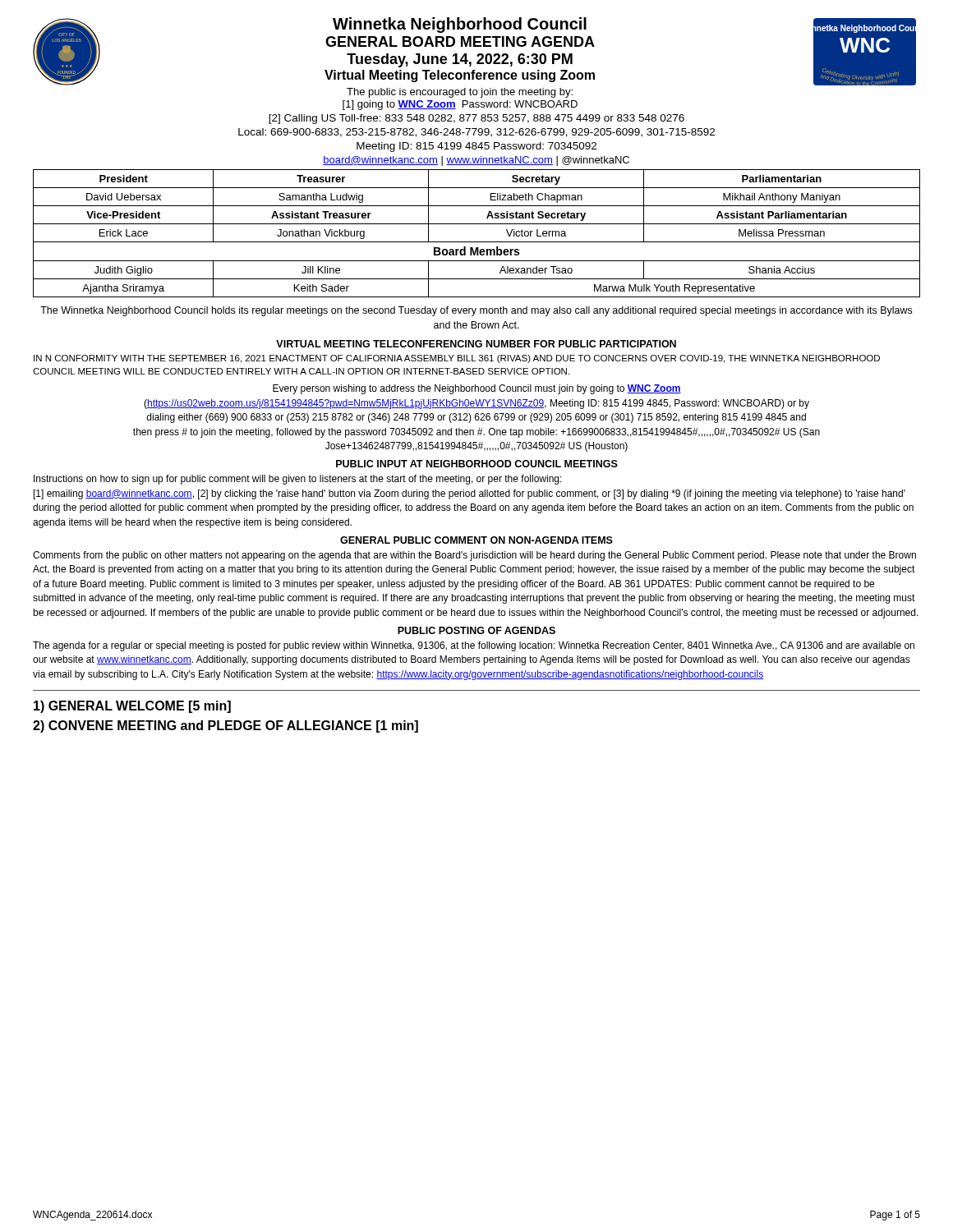
Task: Navigate to the region starting "GENERAL PUBLIC COMMENT ON NON-AGENDA ITEMS"
Action: [476, 540]
